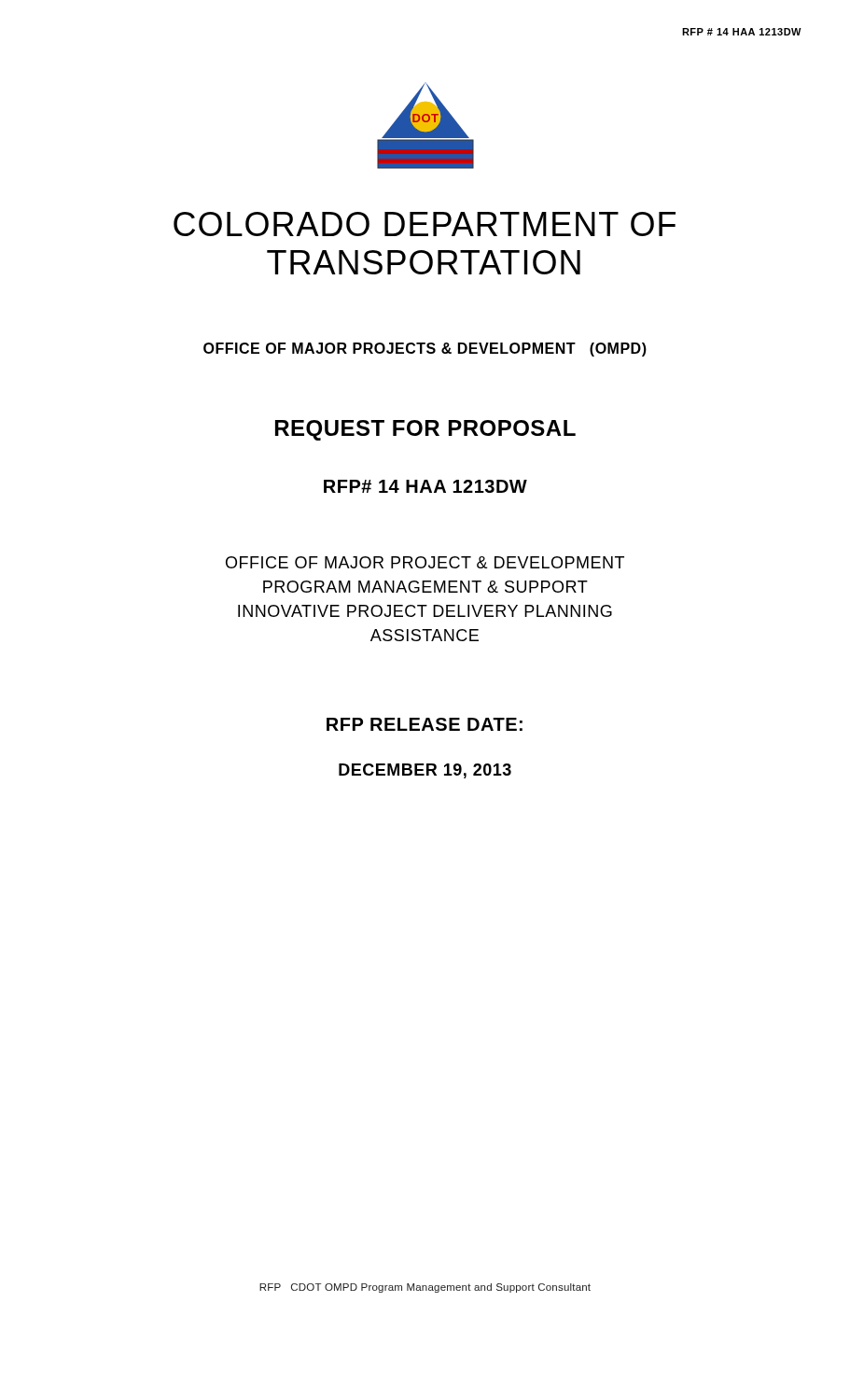
Task: Navigate to the element starting "REQUEST FOR PROPOSAL"
Action: point(425,428)
